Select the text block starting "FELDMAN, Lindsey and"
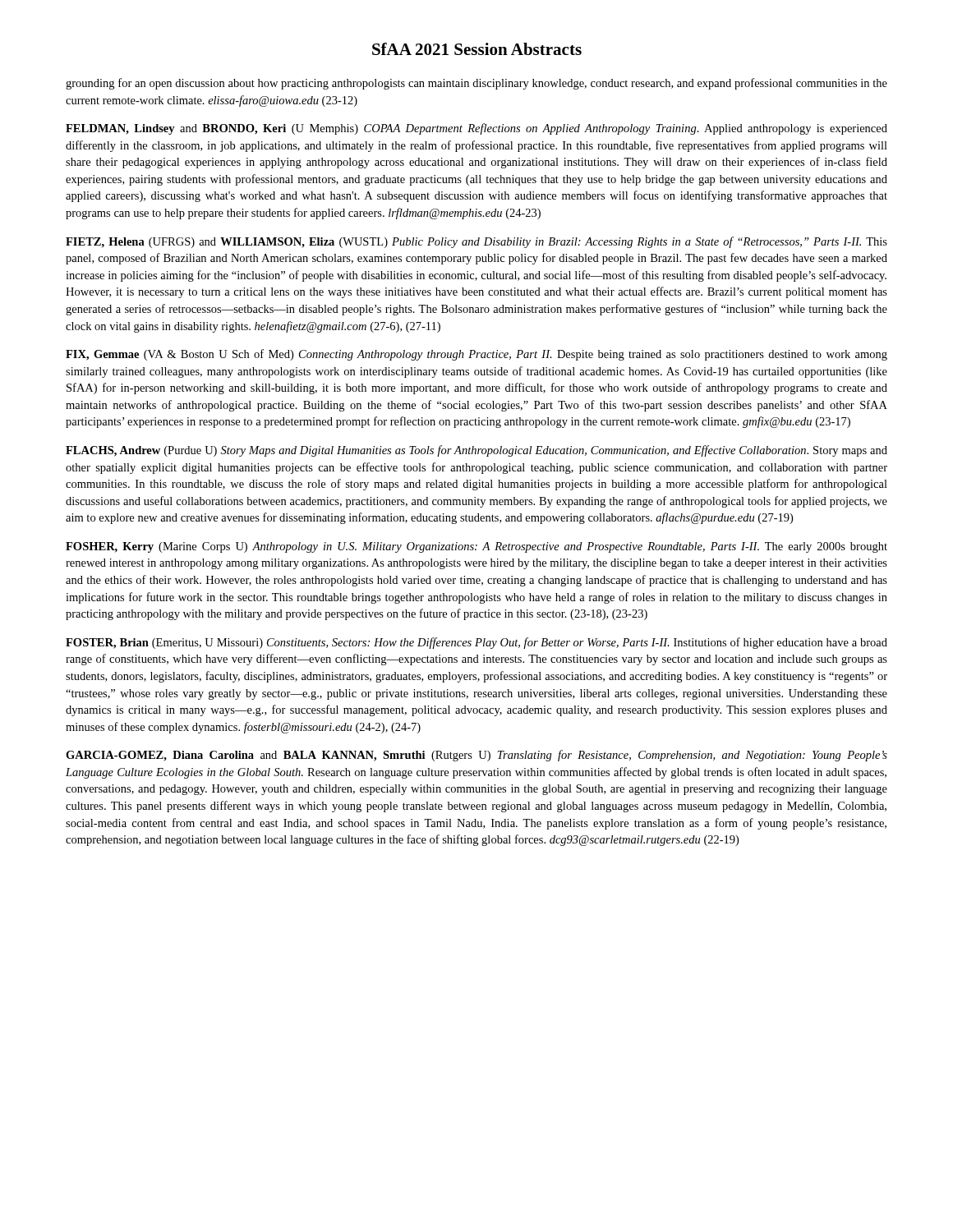Image resolution: width=953 pixels, height=1232 pixels. pos(476,171)
